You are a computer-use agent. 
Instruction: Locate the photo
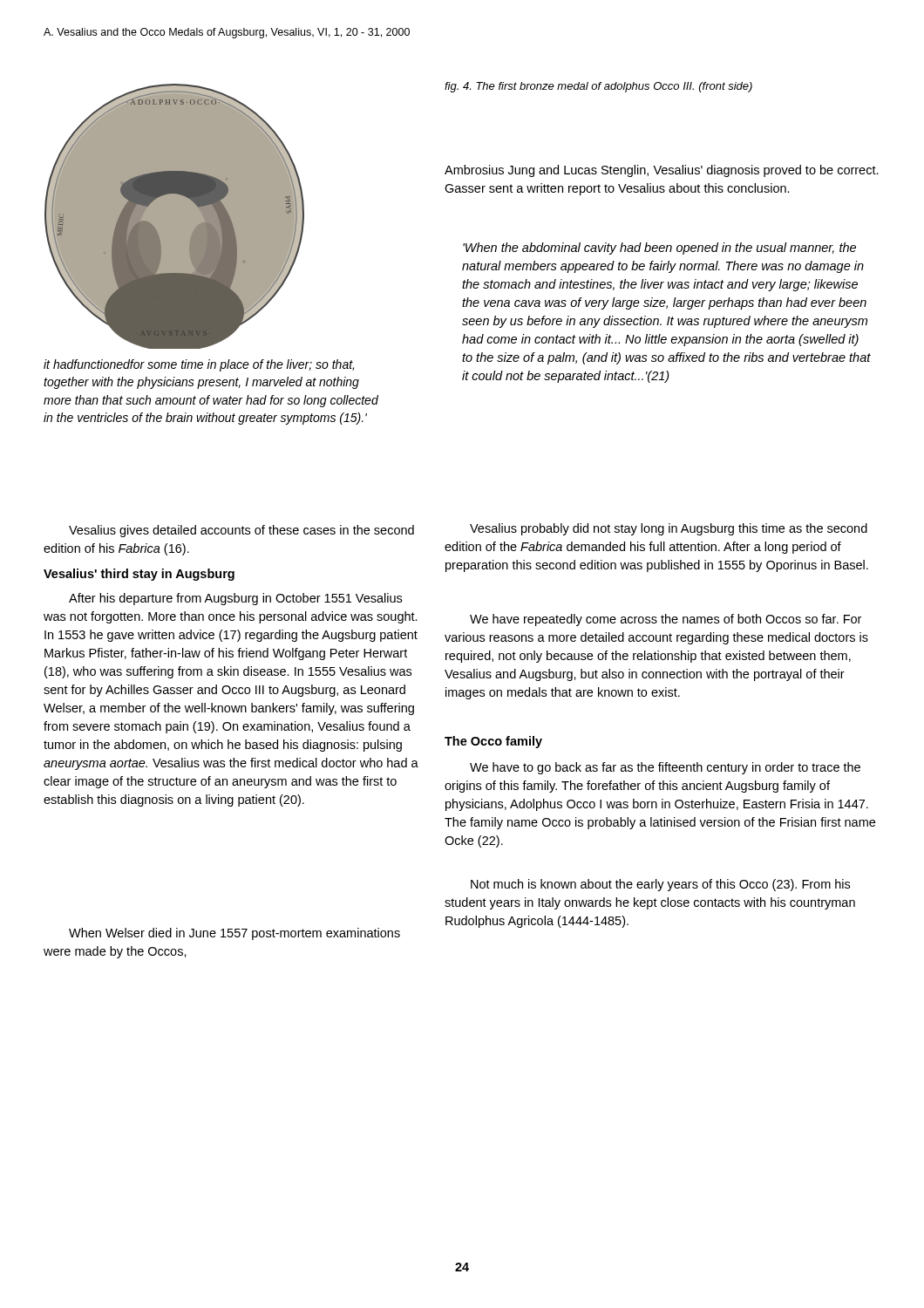click(174, 216)
